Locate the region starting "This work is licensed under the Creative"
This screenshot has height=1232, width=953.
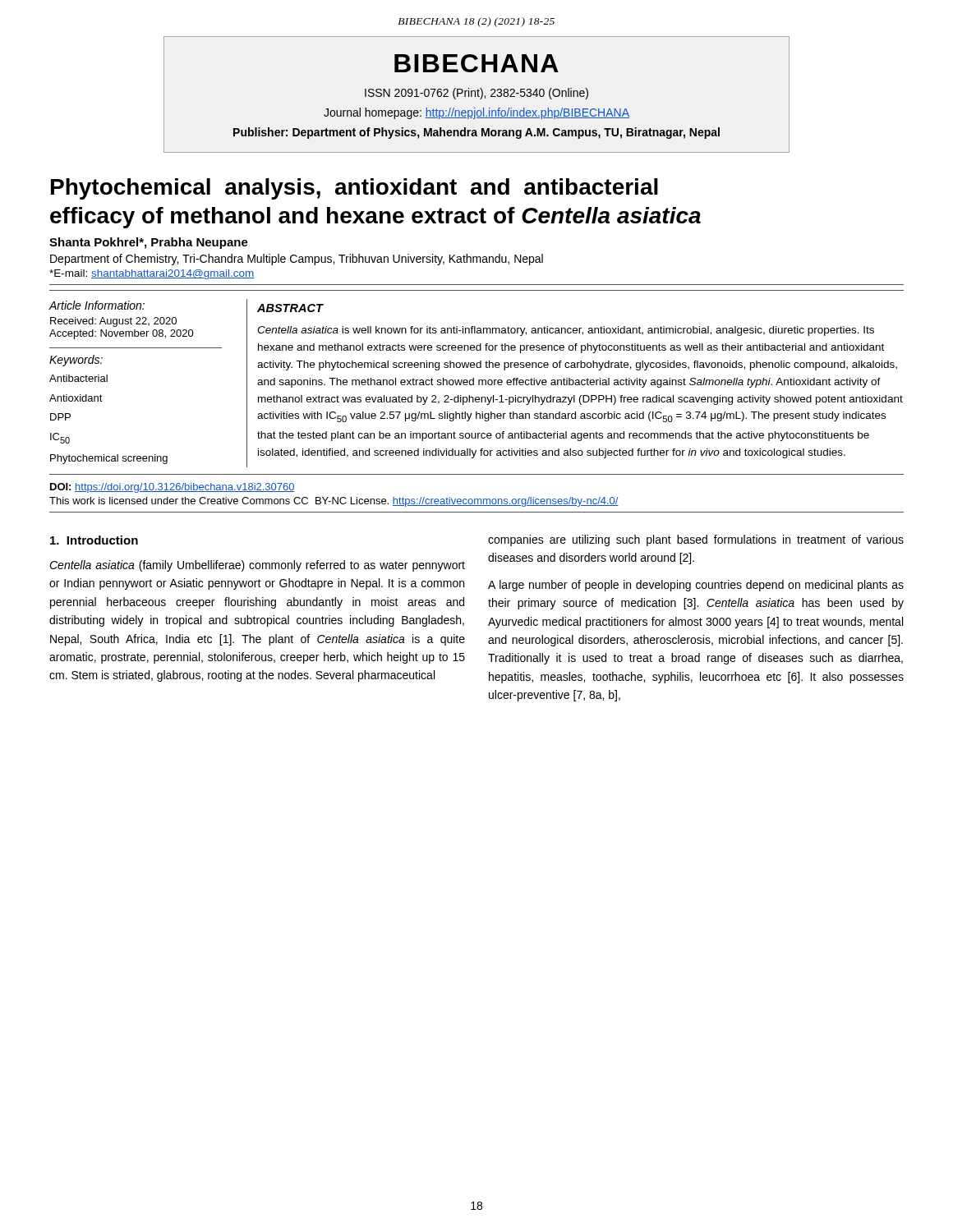[x=334, y=501]
